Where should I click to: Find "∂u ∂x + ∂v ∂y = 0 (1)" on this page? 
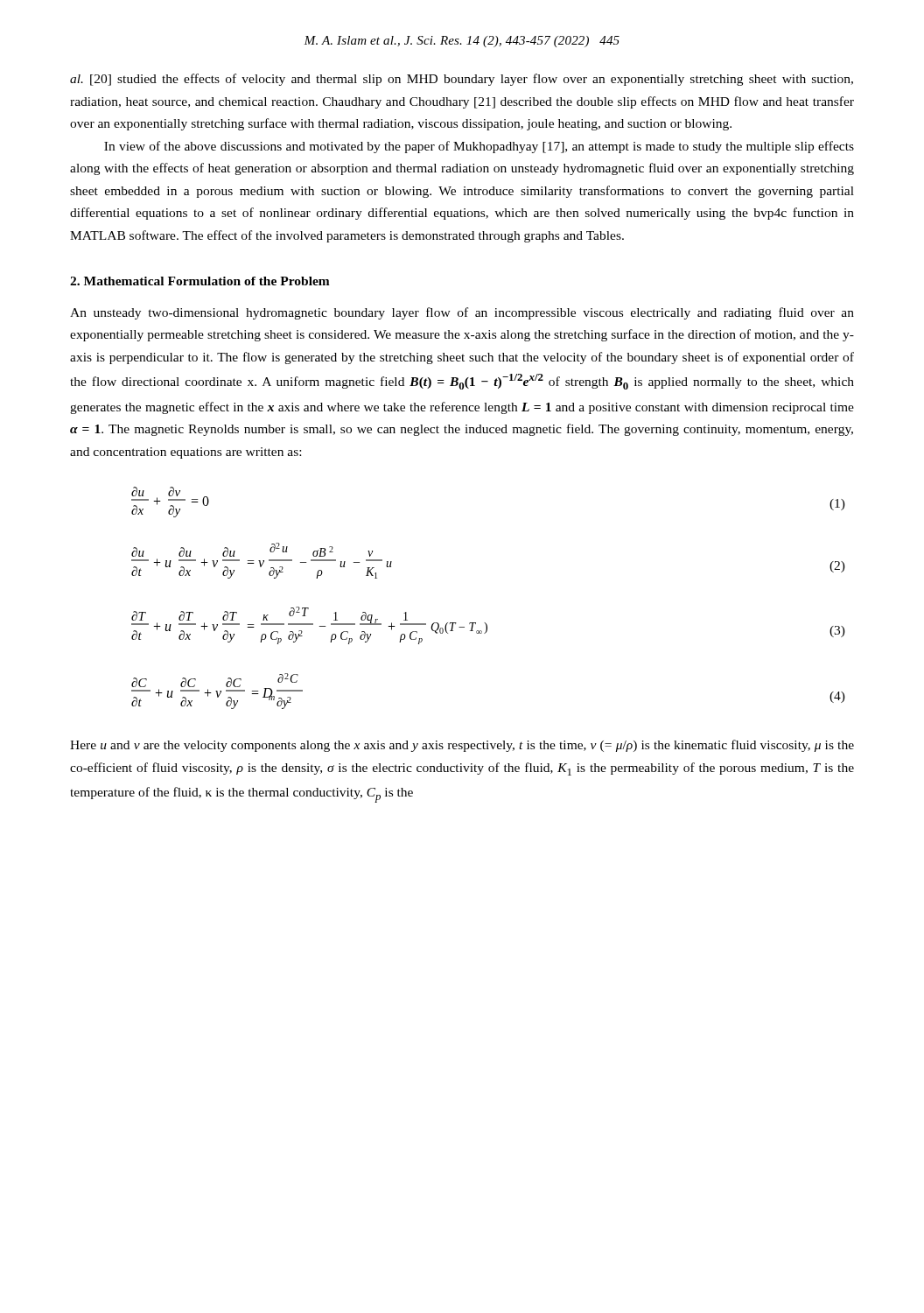click(176, 500)
